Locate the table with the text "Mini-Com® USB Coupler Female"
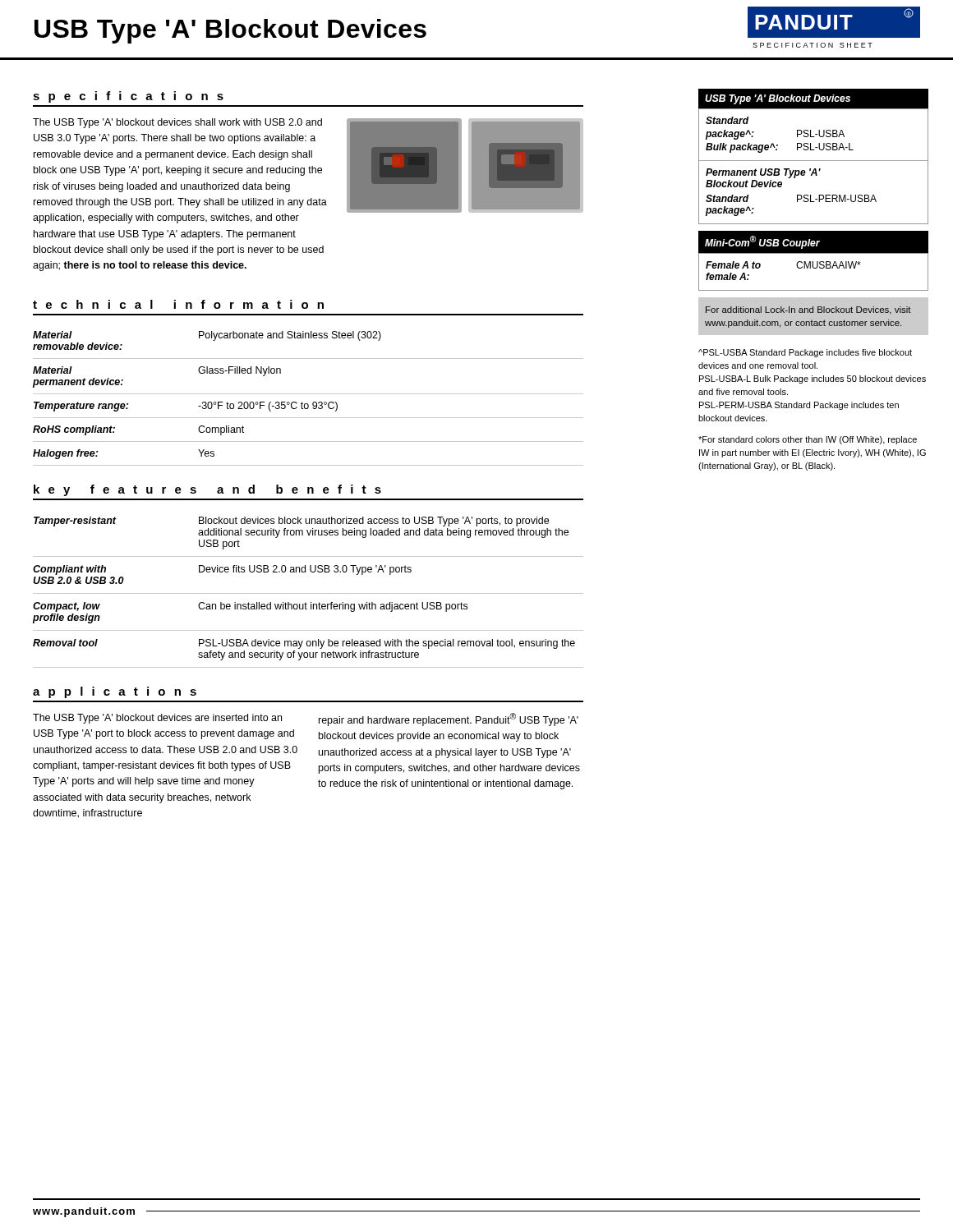Screen dimensions: 1232x953 pos(813,261)
